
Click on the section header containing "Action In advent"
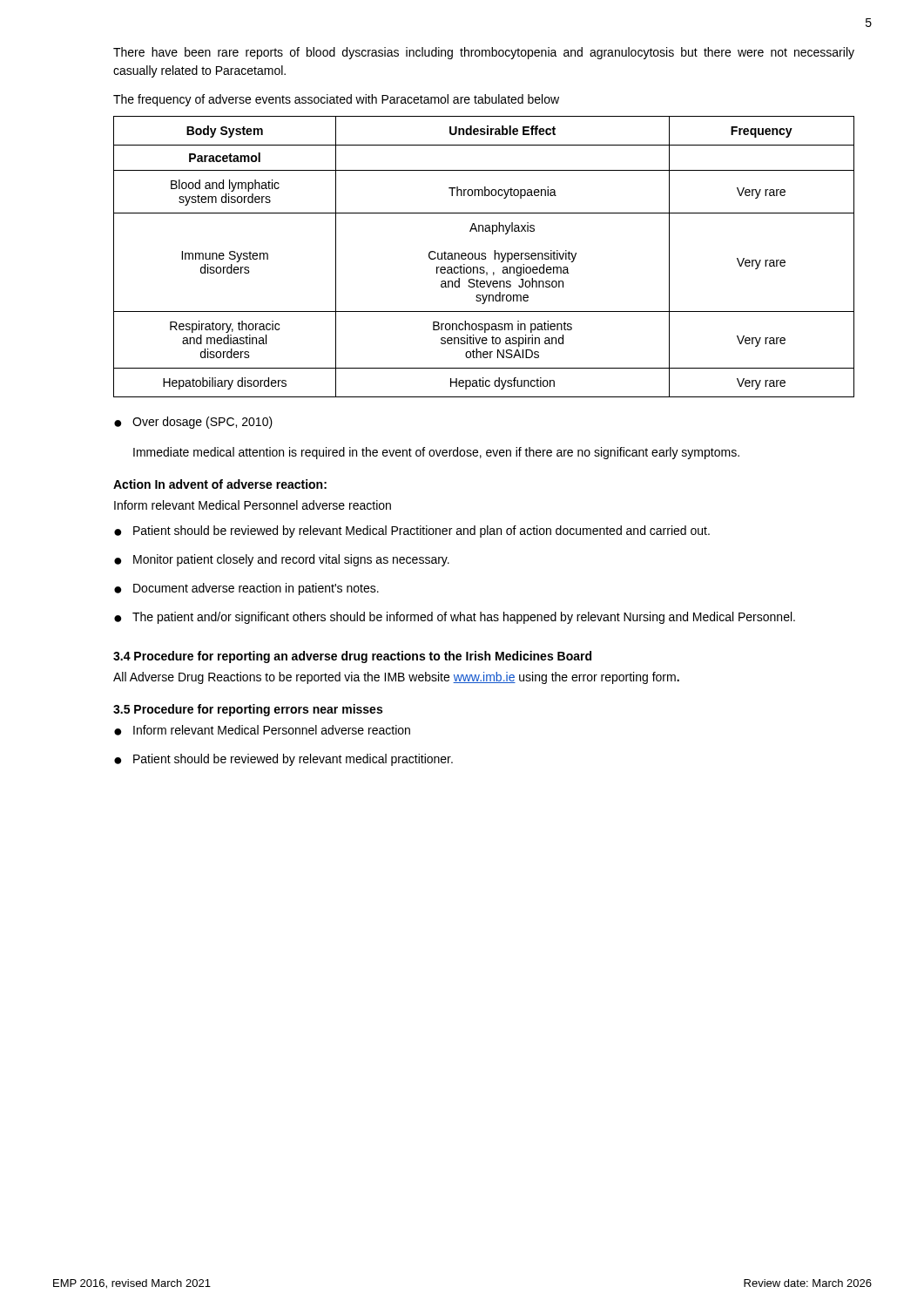[220, 484]
